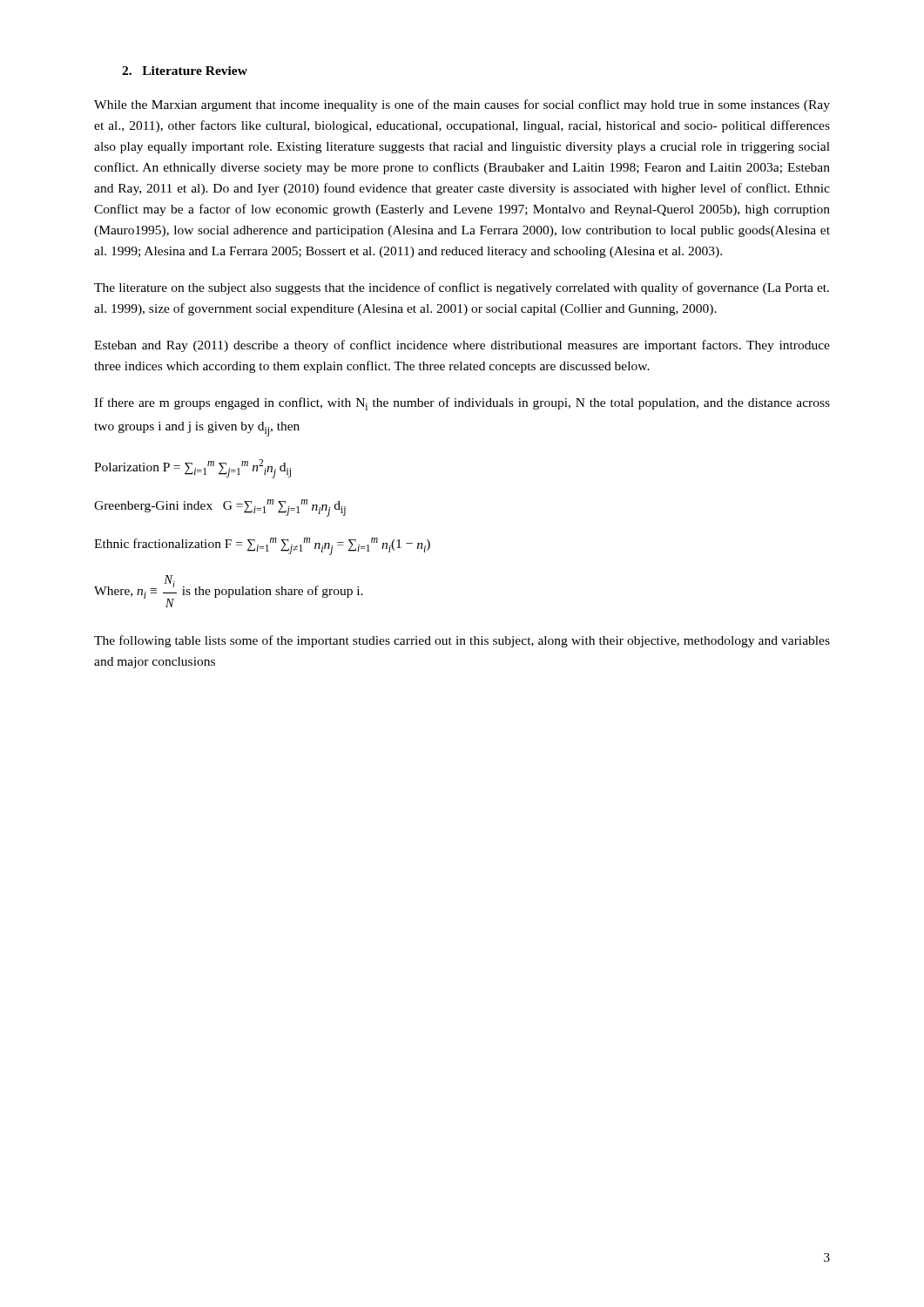
Task: Select the text block containing "If there are m groups engaged in"
Action: pos(462,416)
